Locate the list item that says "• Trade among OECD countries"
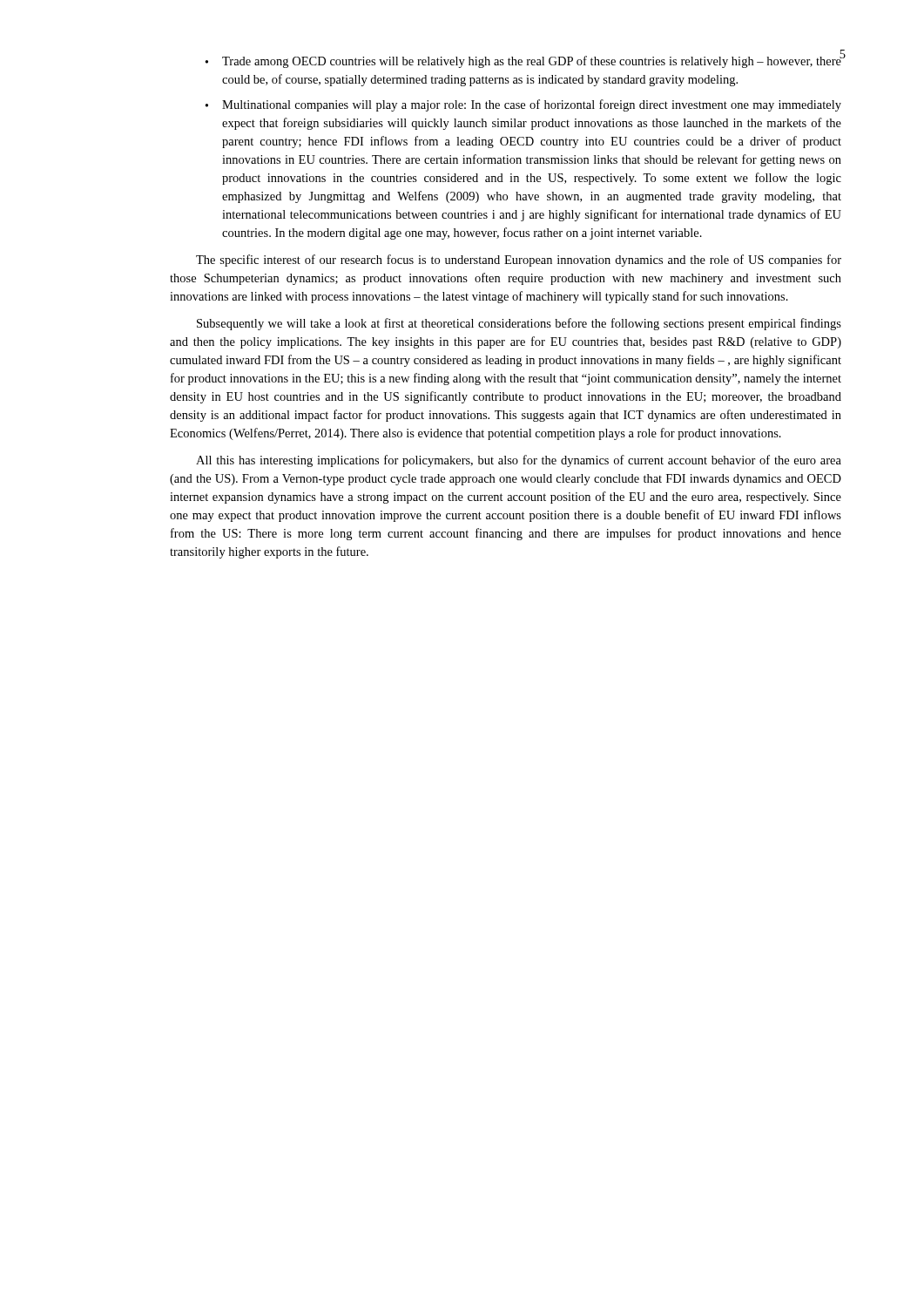Screen dimensions: 1307x924 click(523, 71)
